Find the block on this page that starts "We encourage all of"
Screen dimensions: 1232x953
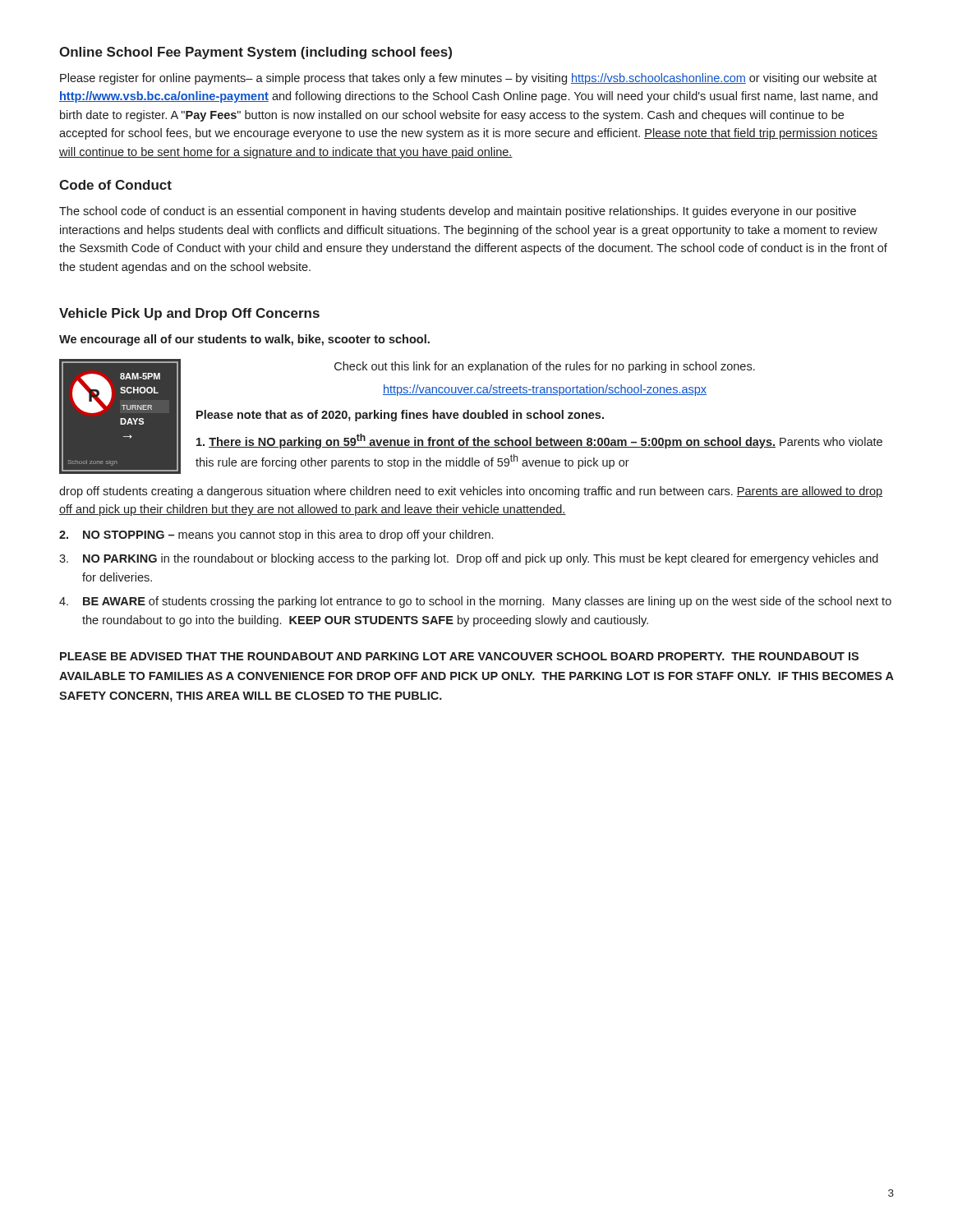[x=244, y=340]
